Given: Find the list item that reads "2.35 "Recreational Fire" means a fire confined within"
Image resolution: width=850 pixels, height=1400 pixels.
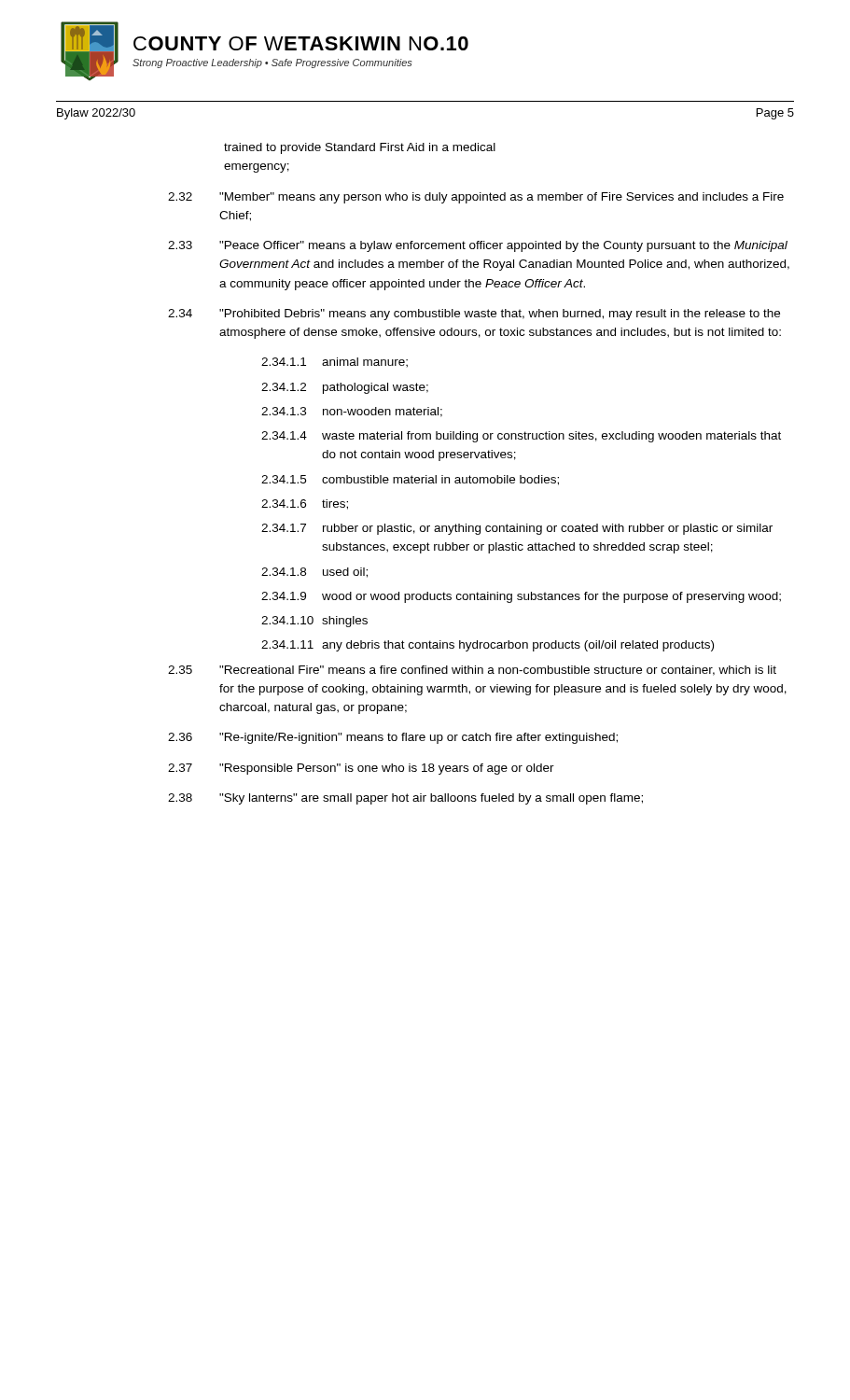Looking at the screenshot, I should point(481,689).
